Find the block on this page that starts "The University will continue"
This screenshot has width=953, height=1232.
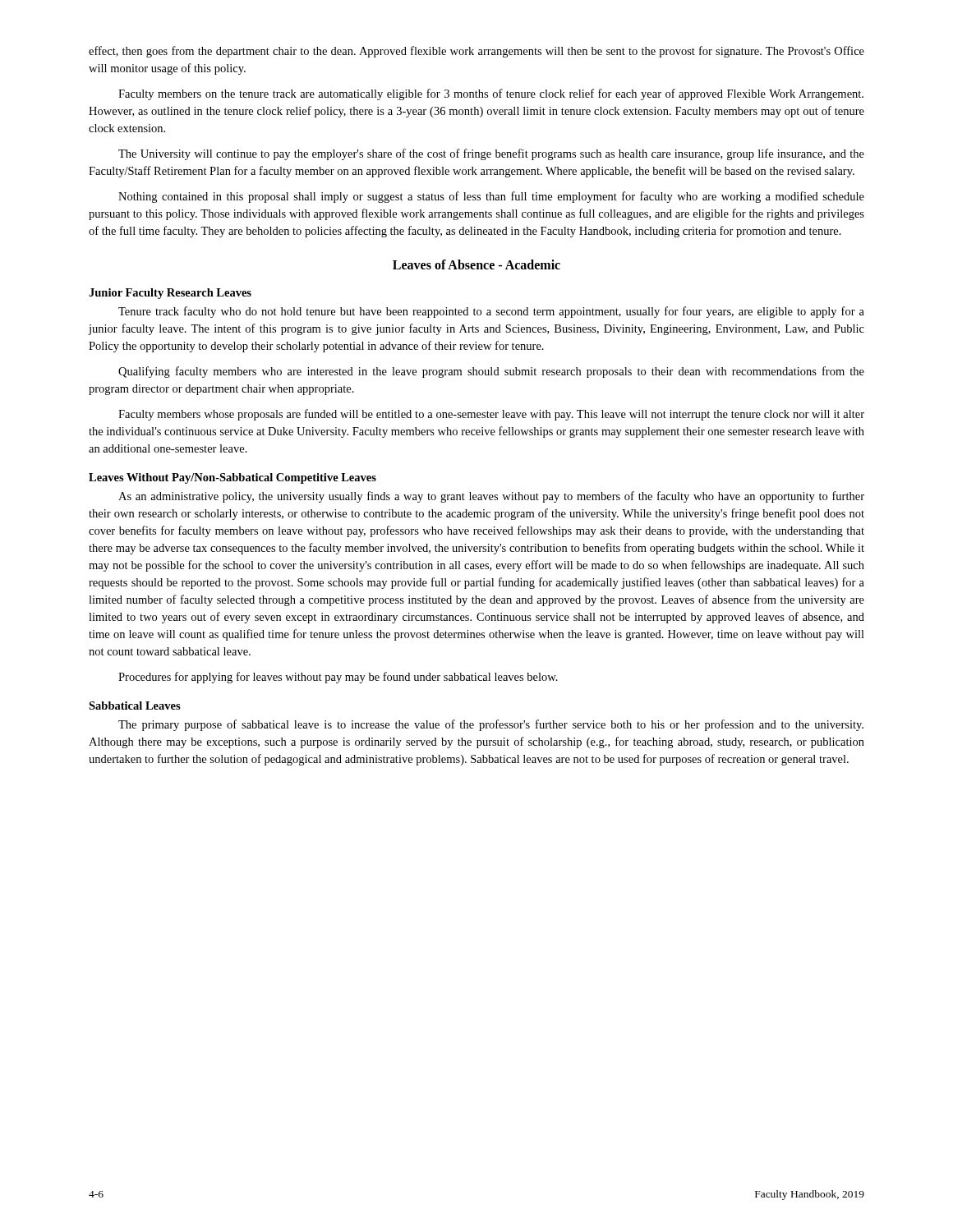(476, 163)
